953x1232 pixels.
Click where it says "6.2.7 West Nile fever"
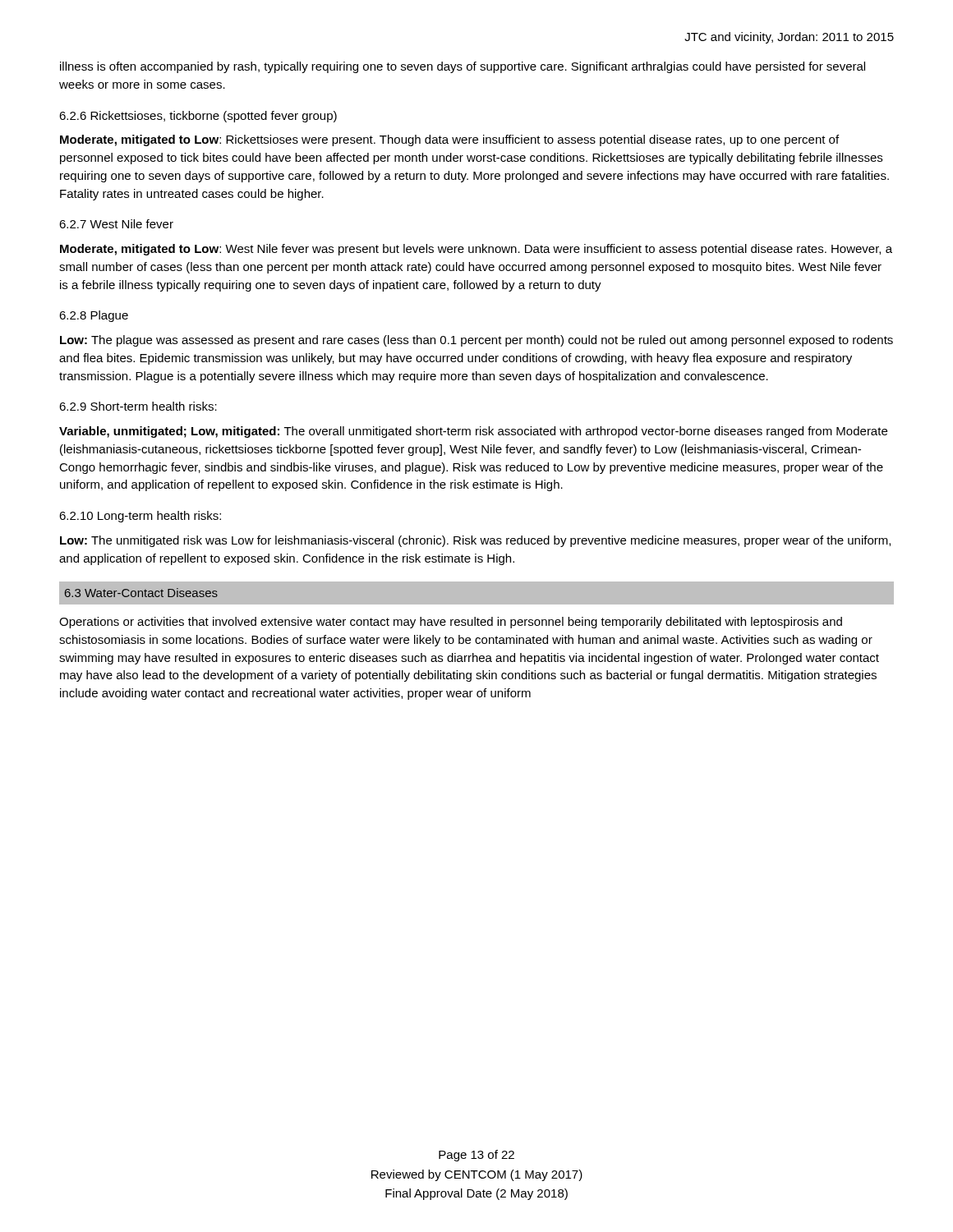click(x=116, y=224)
